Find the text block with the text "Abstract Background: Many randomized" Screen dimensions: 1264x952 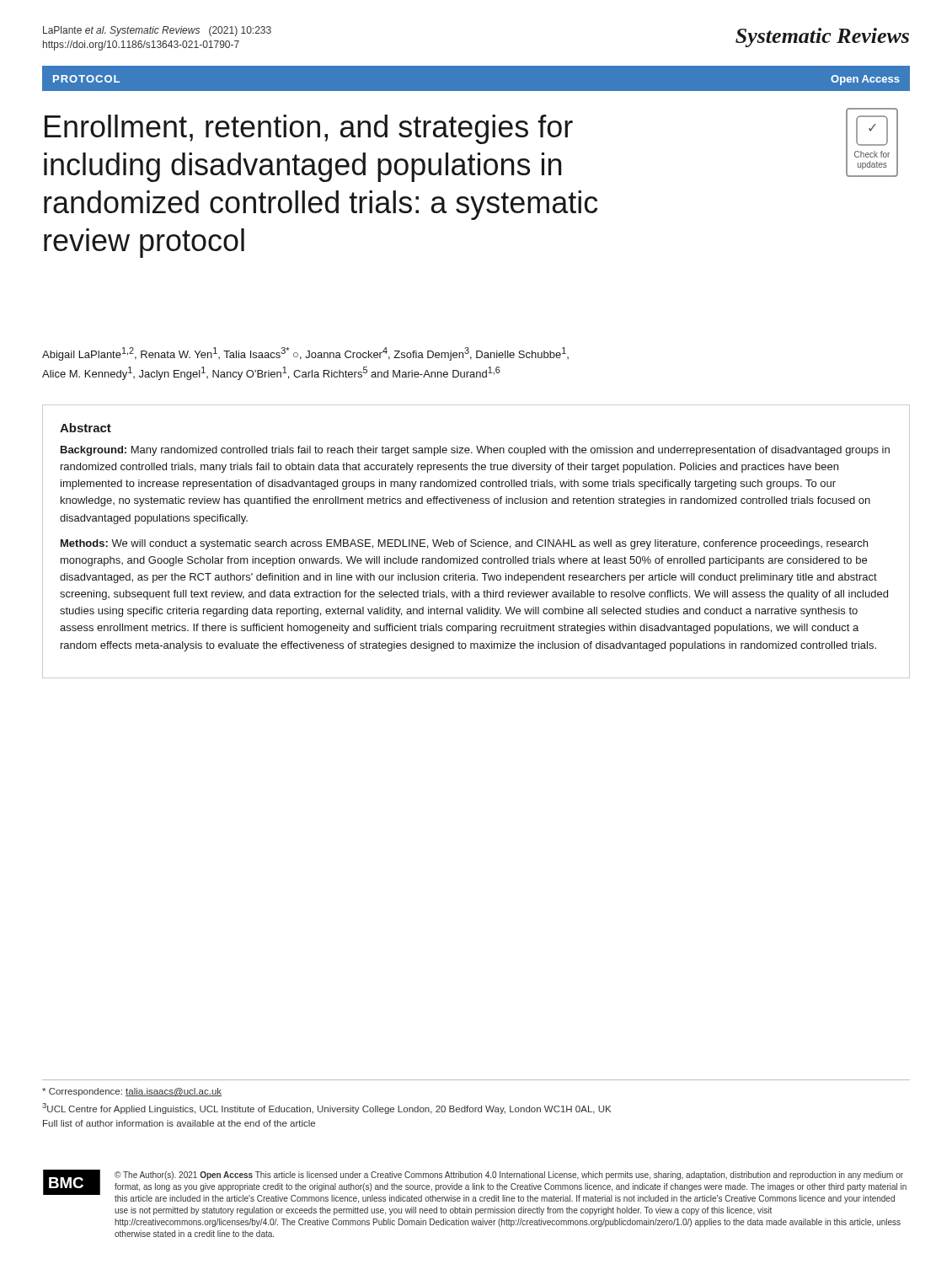[476, 537]
